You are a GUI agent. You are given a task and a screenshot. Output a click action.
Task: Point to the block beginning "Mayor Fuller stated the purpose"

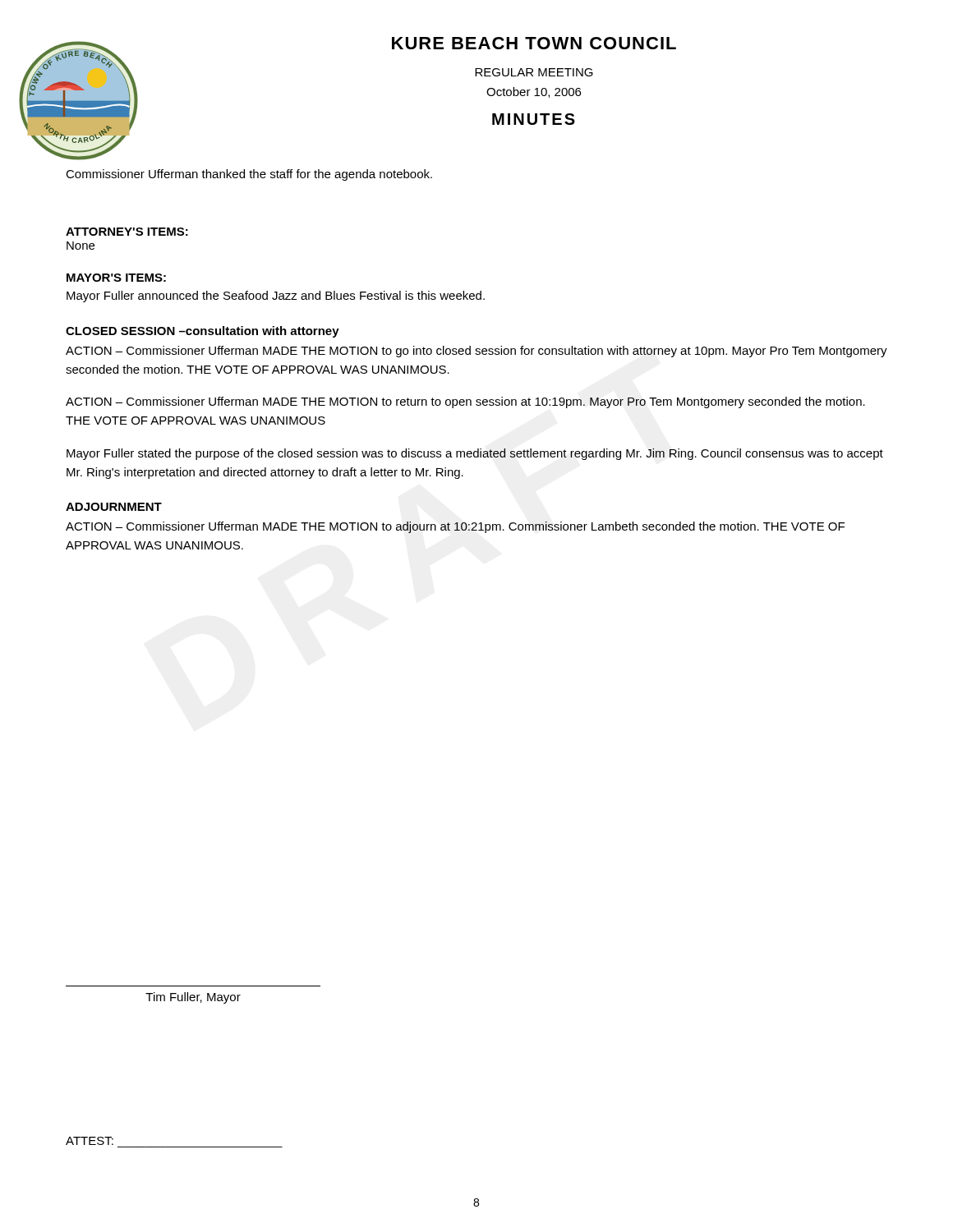click(474, 462)
